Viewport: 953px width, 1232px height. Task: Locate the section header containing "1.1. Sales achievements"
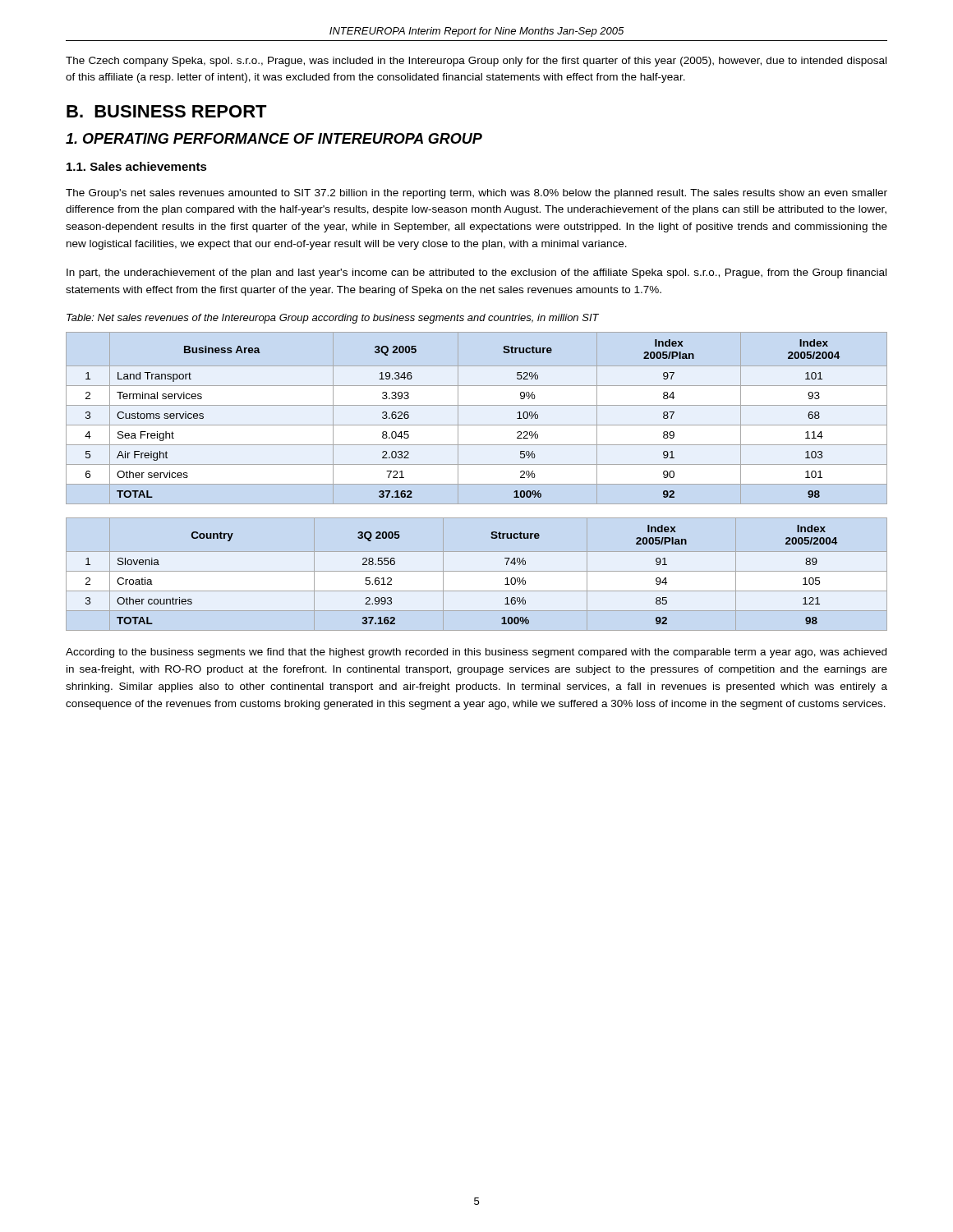(136, 166)
